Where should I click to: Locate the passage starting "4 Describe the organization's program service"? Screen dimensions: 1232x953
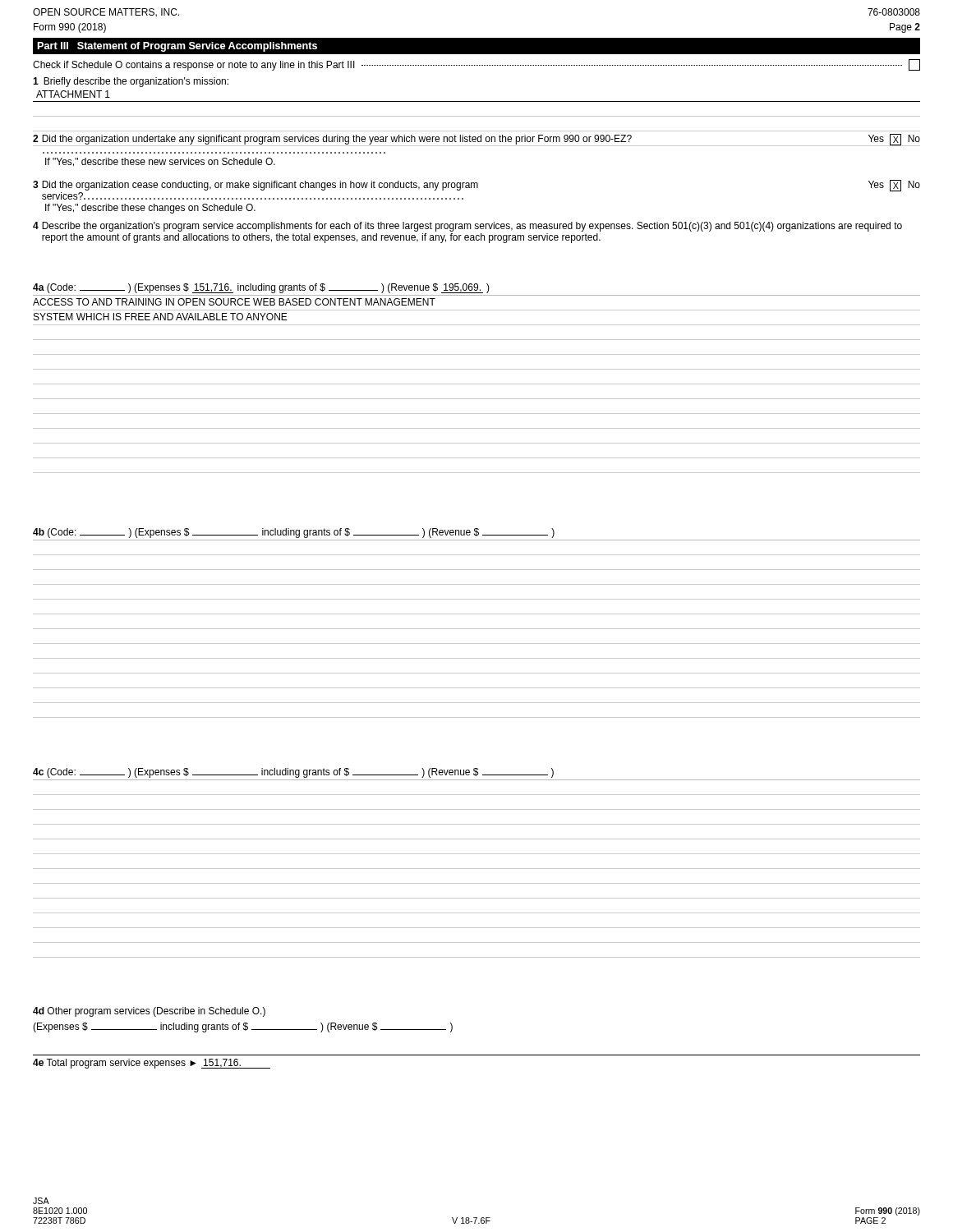(476, 232)
